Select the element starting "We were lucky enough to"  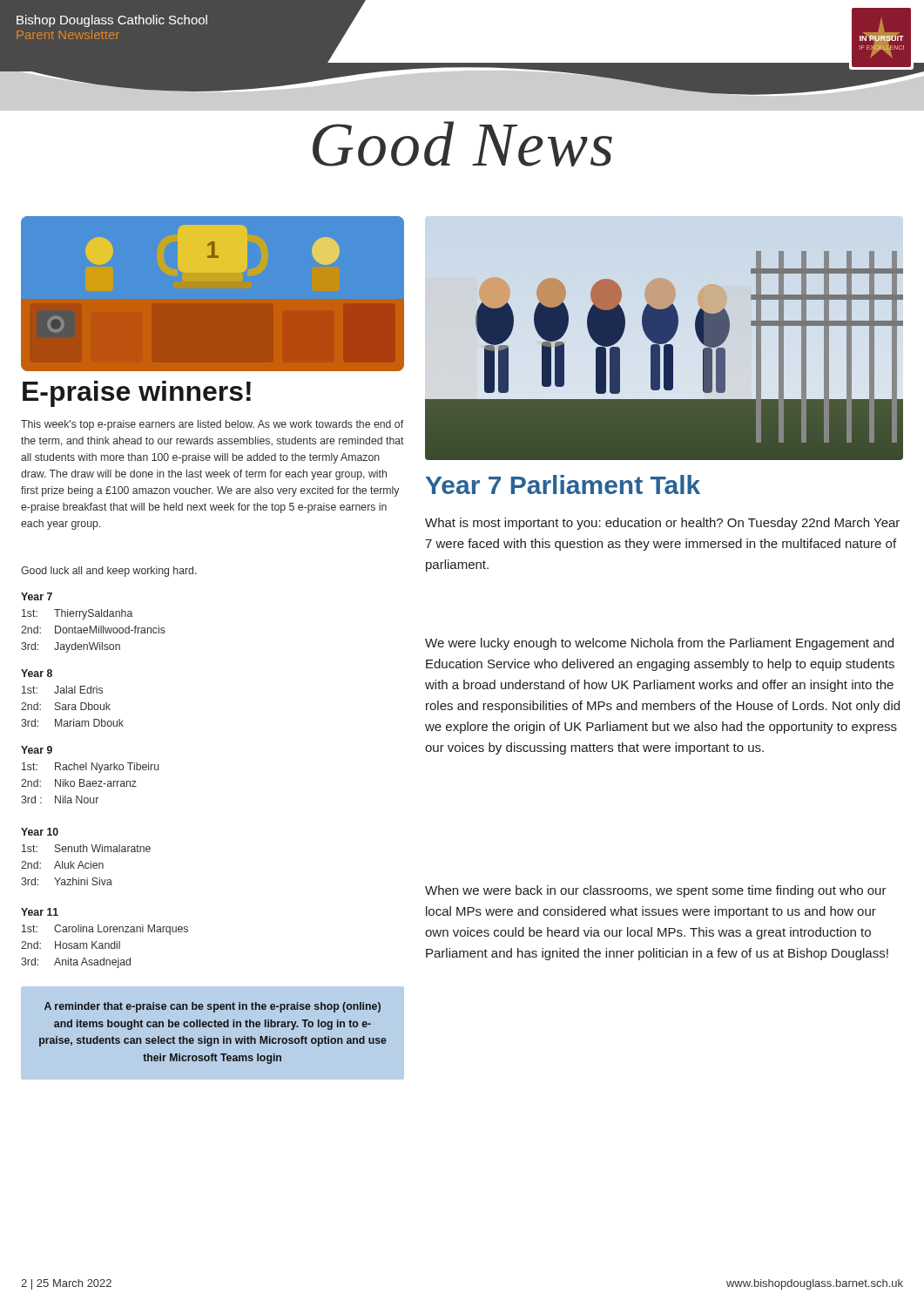coord(663,695)
